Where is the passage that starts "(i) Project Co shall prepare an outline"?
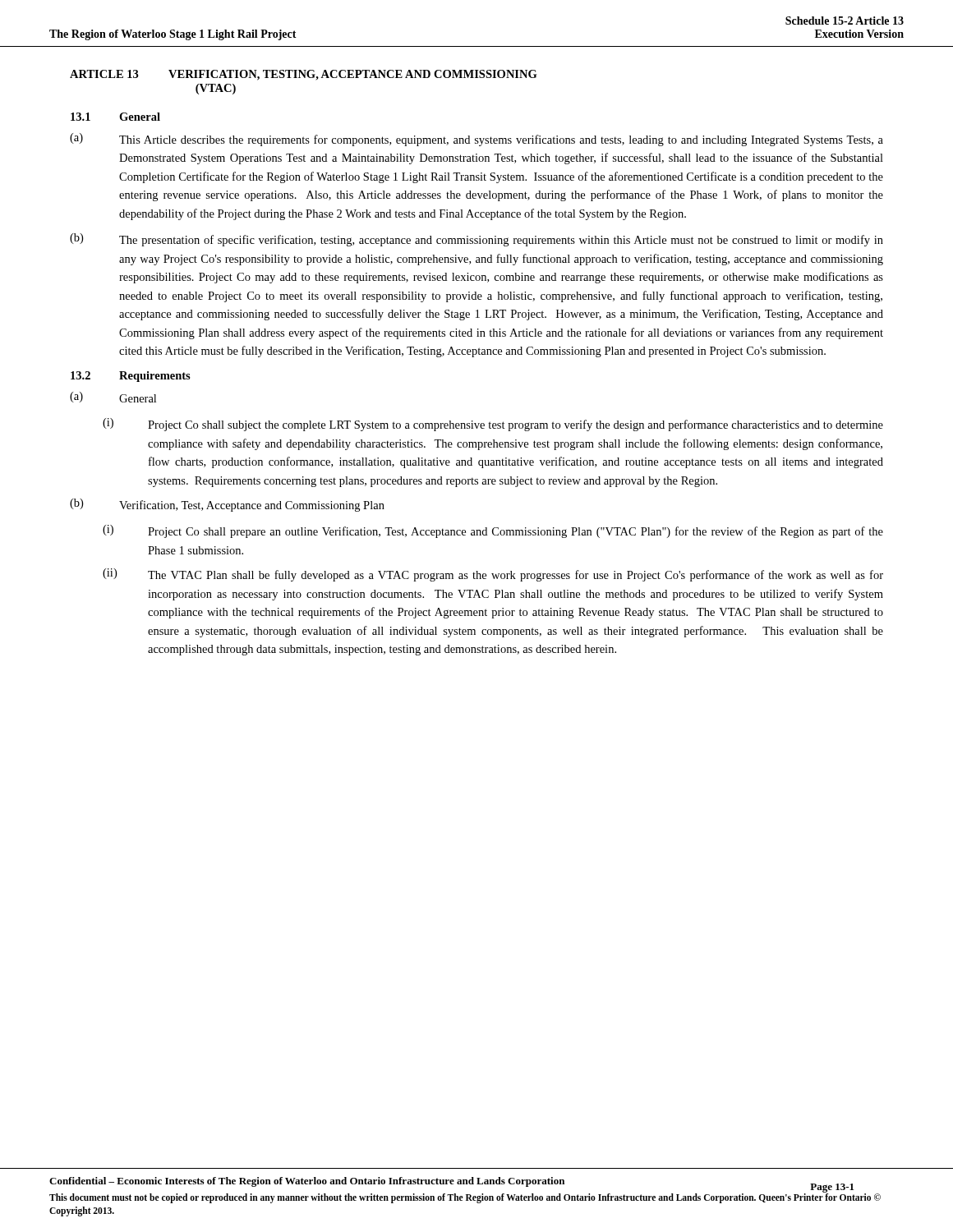 pos(493,541)
